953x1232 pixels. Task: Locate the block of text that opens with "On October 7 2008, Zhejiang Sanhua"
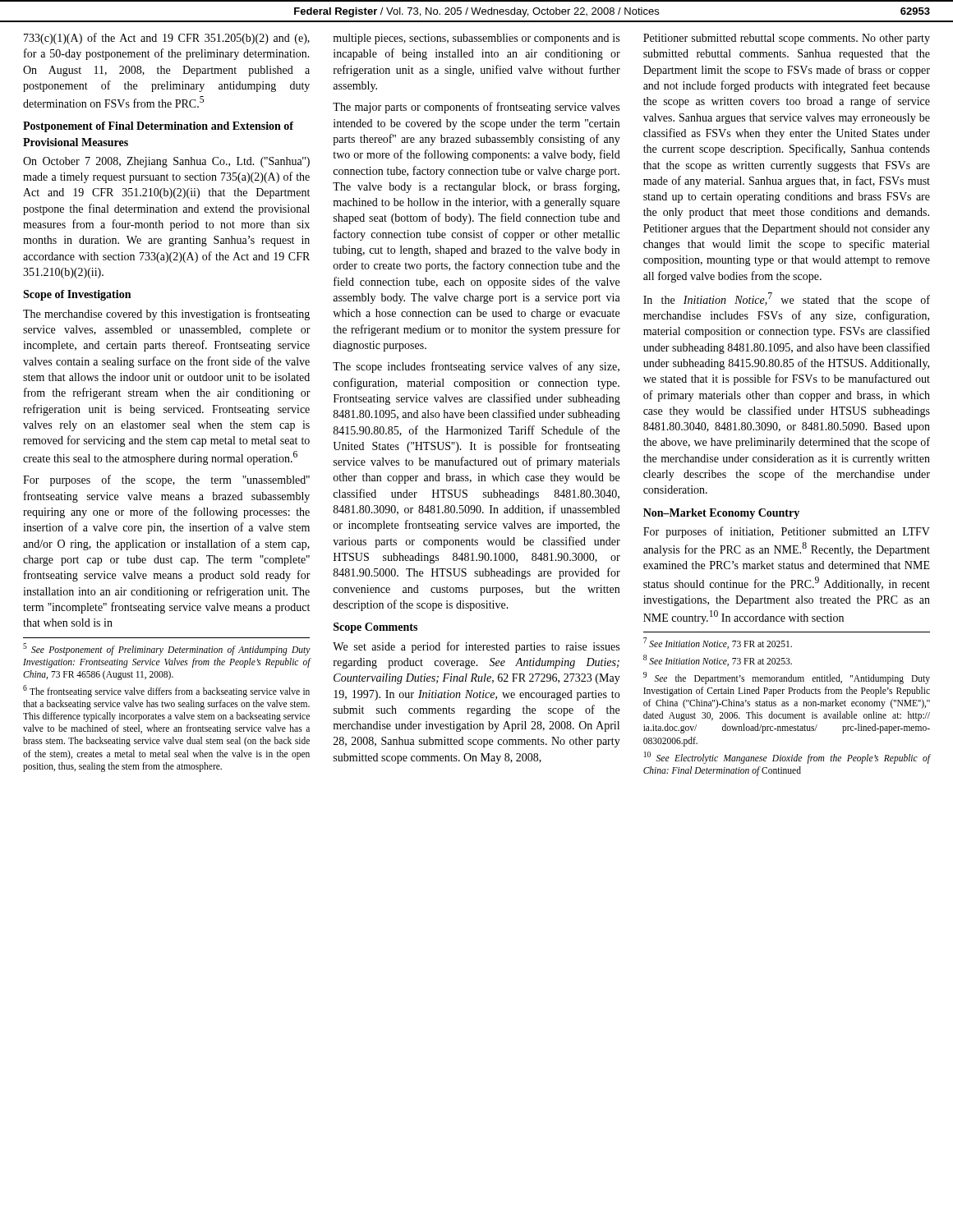[166, 217]
